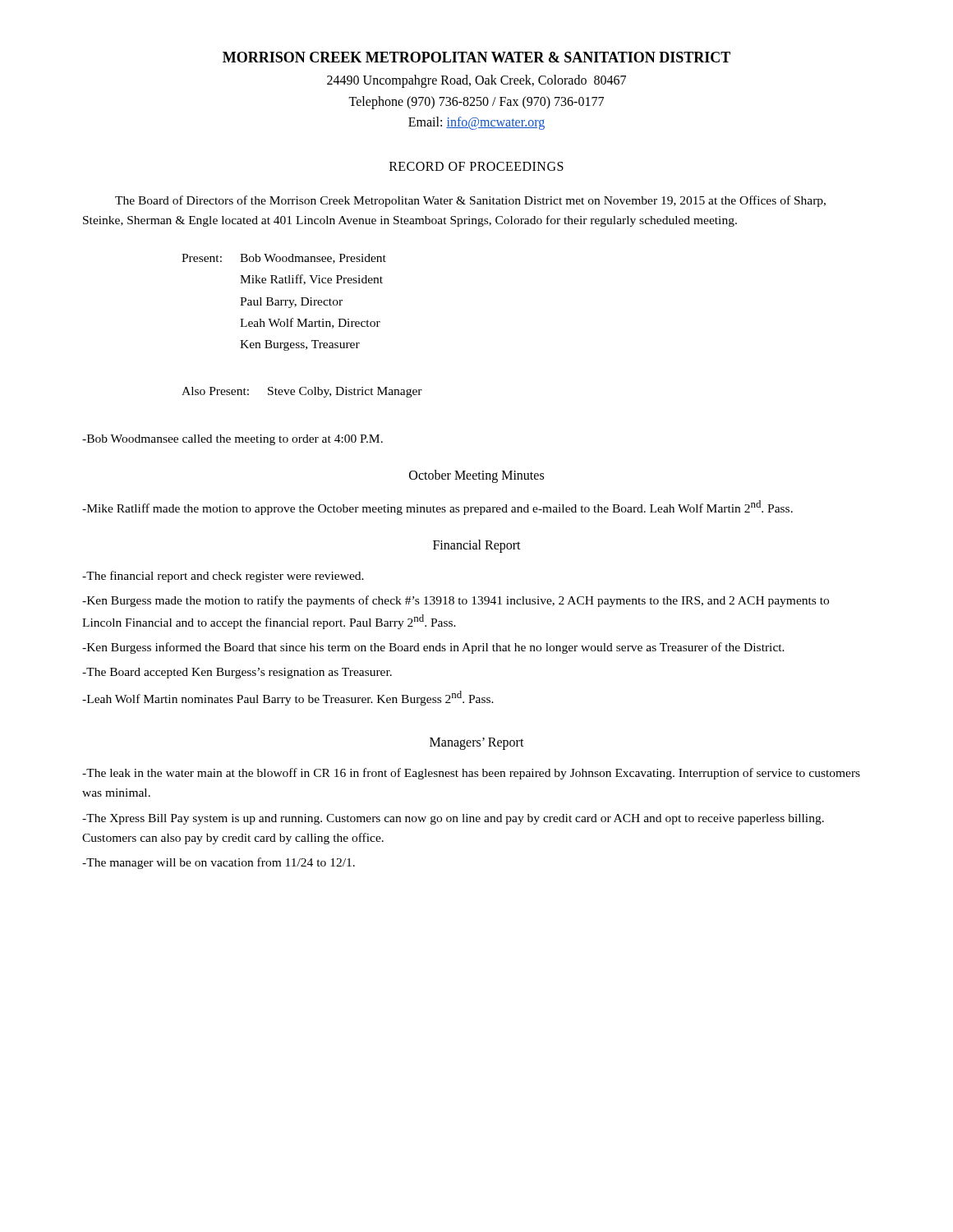Locate the section header that says "RECORD OF PROCEEDINGS"

click(476, 166)
